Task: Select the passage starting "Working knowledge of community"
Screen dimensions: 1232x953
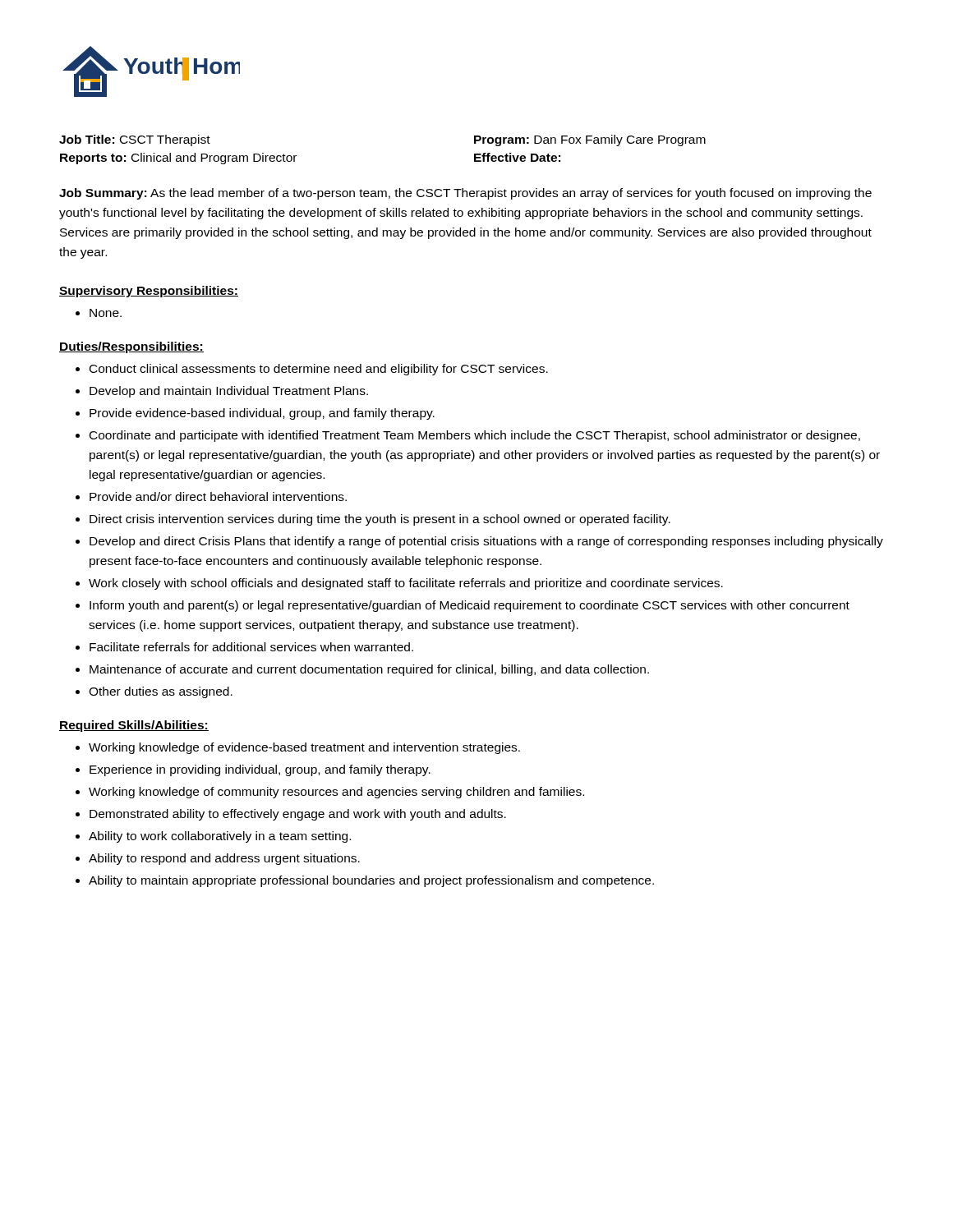Action: (337, 792)
